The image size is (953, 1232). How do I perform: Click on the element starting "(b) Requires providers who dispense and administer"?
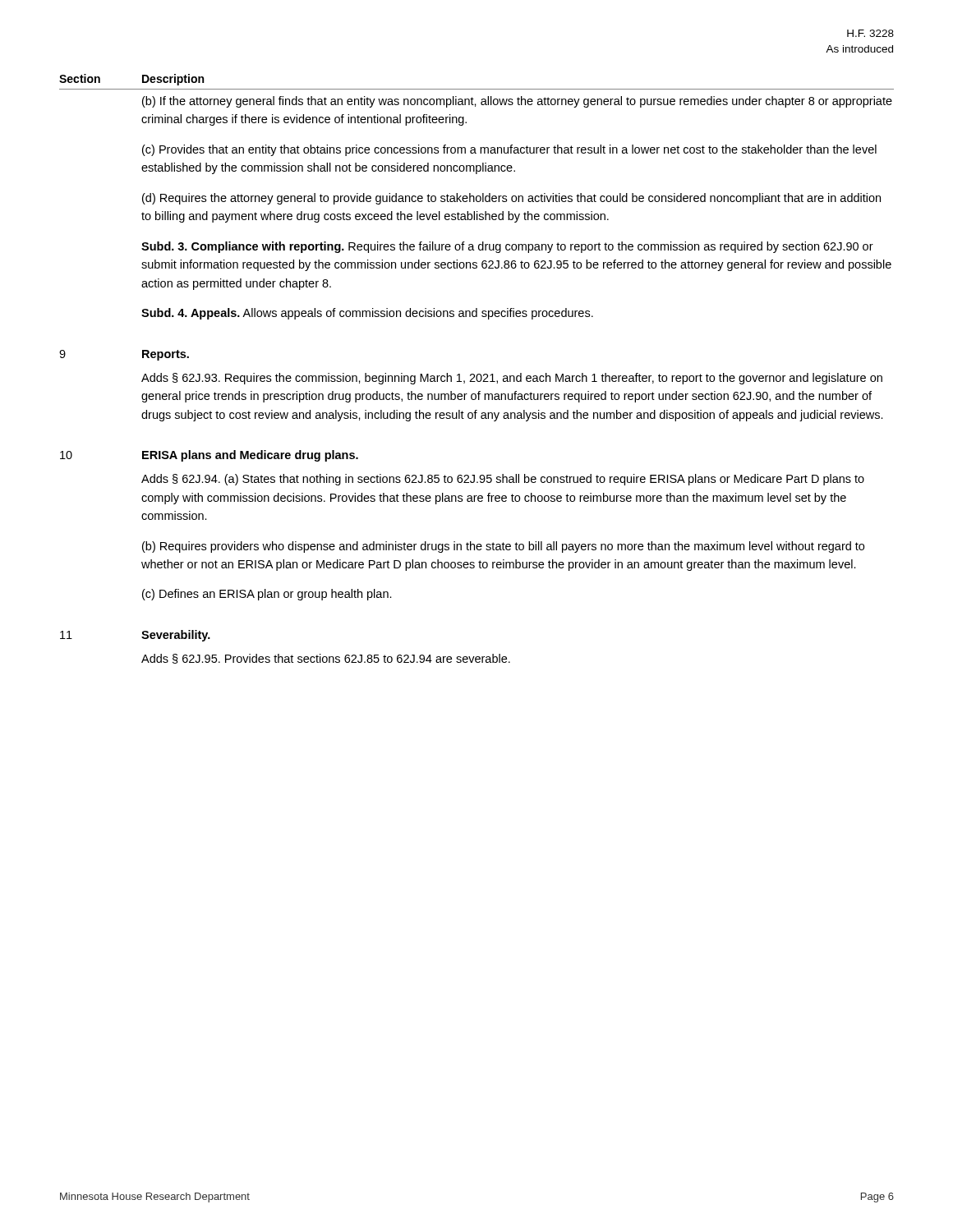503,555
